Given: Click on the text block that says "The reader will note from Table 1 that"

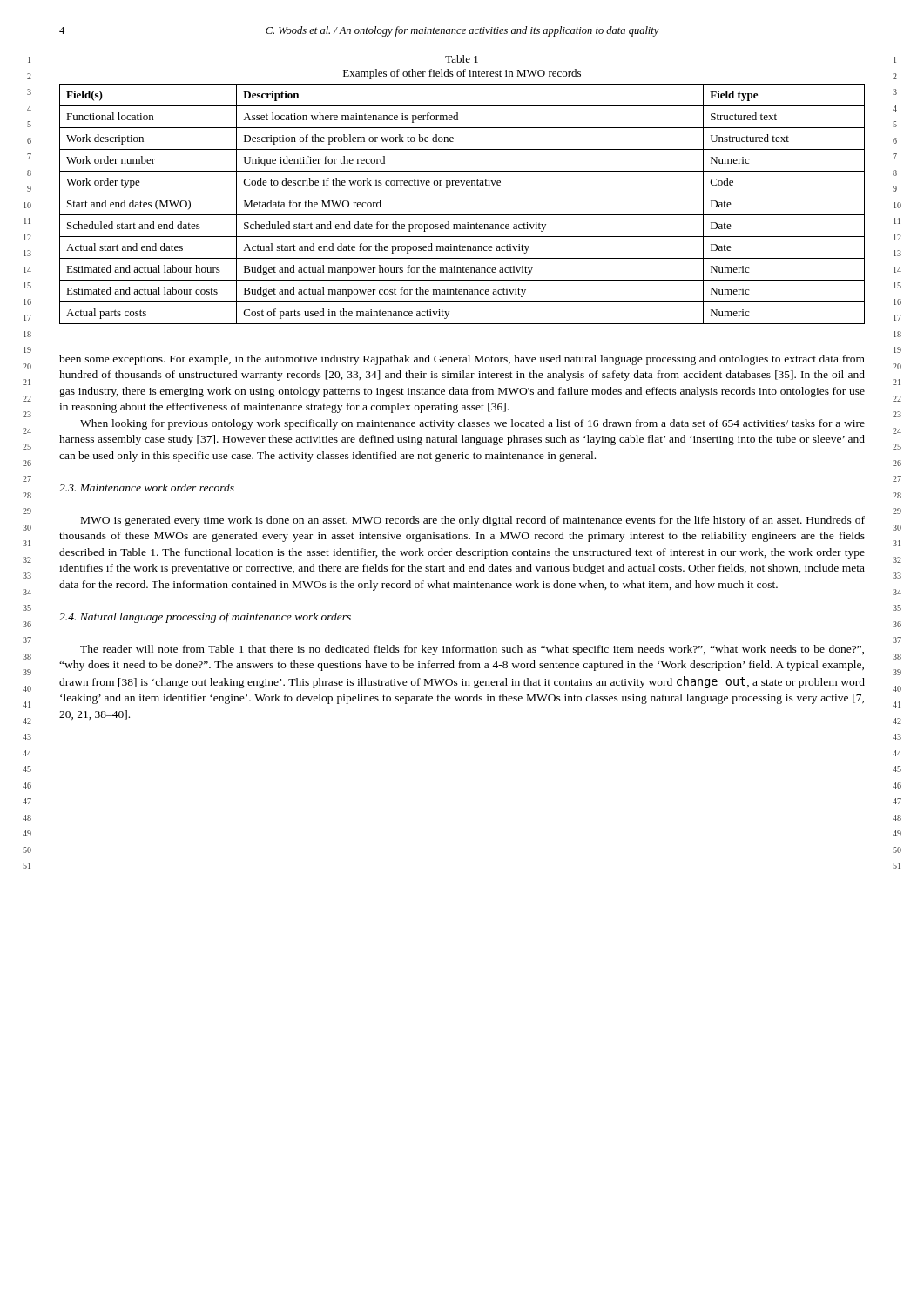Looking at the screenshot, I should (462, 681).
